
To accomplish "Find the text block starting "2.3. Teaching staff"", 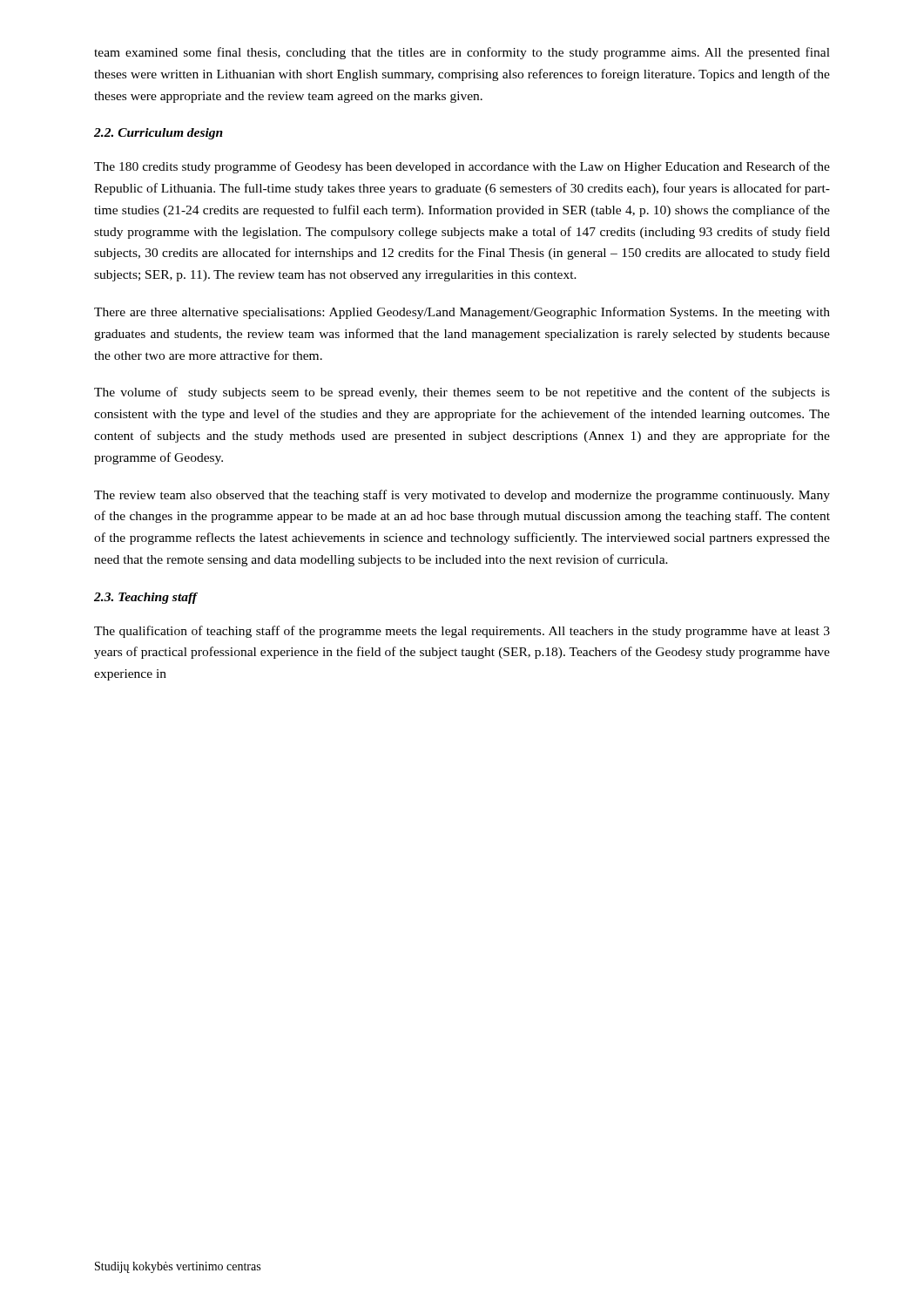I will [x=146, y=598].
